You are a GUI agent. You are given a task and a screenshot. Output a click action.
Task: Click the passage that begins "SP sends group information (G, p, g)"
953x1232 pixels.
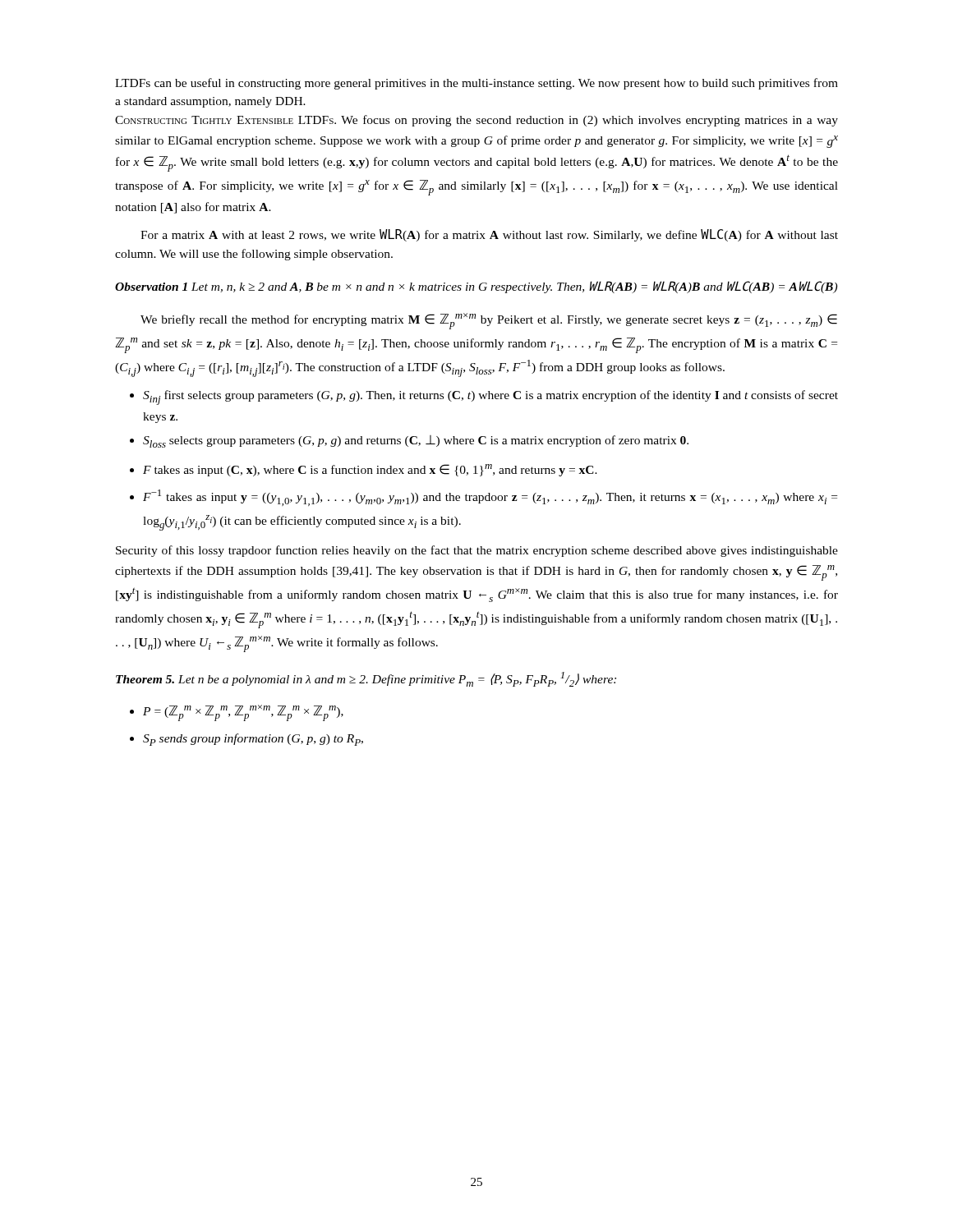click(253, 740)
